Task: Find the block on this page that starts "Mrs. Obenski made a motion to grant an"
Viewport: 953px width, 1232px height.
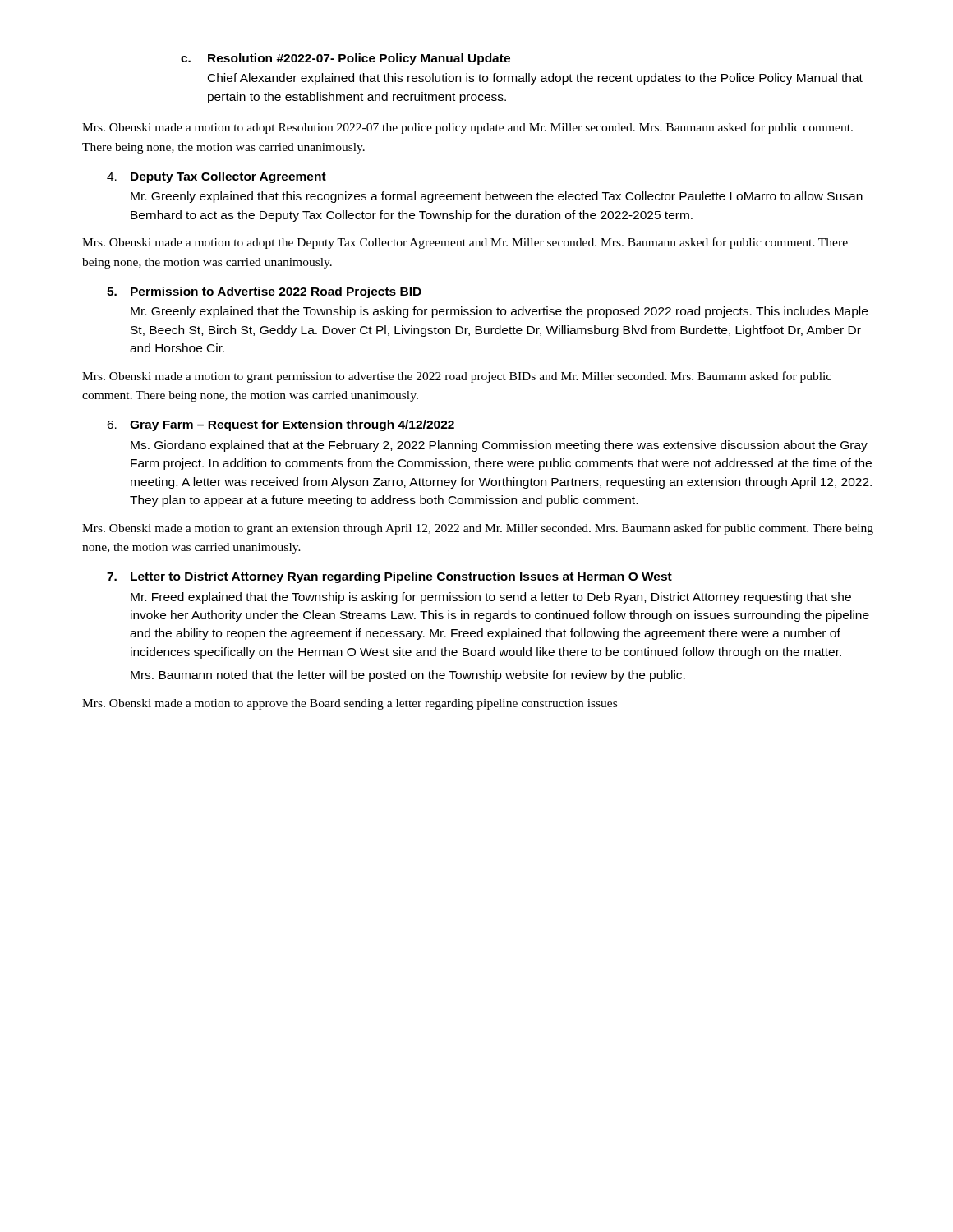Action: point(478,537)
